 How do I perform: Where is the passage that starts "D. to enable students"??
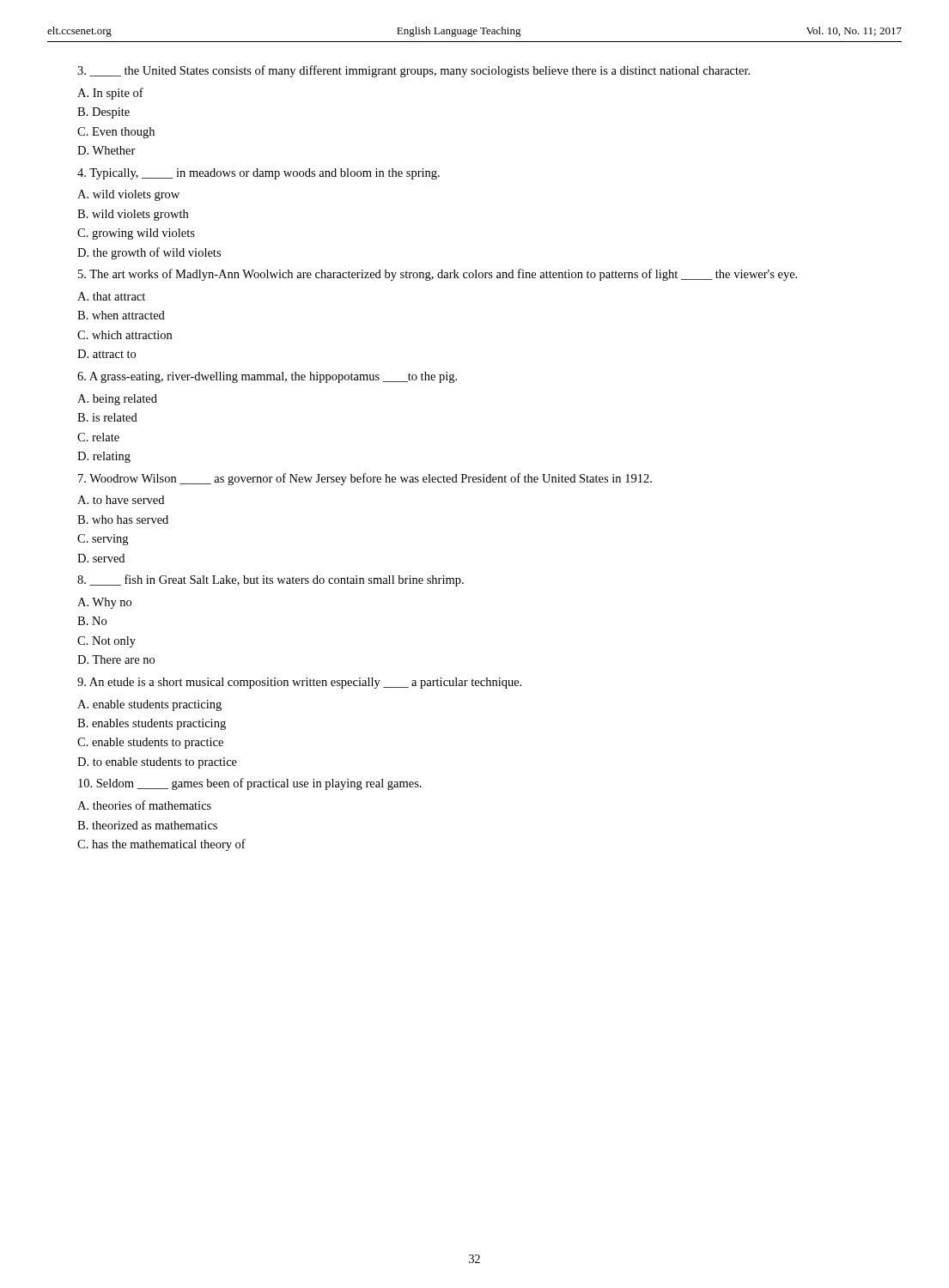tap(157, 762)
